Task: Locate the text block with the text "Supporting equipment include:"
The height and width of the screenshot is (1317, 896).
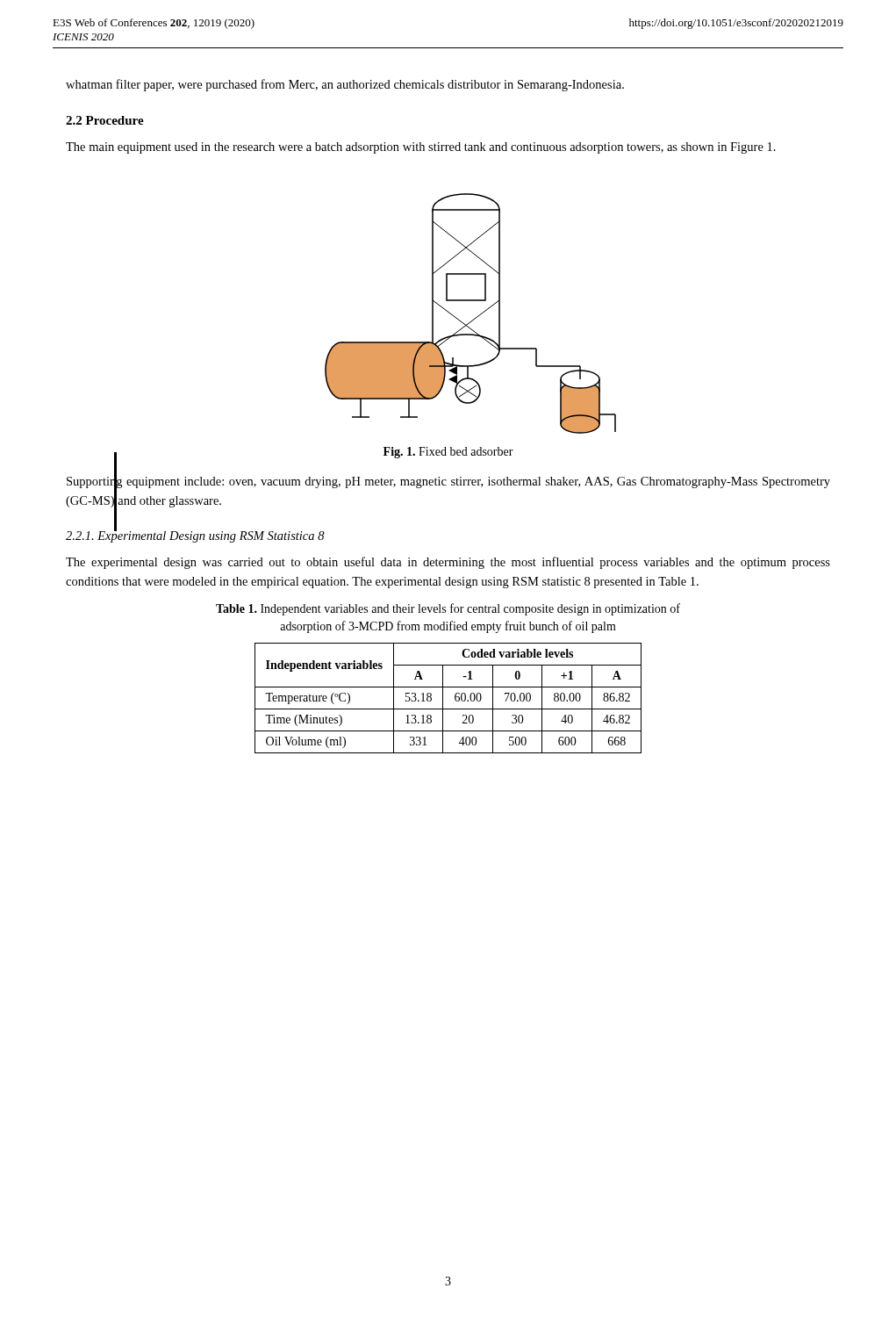Action: click(448, 491)
